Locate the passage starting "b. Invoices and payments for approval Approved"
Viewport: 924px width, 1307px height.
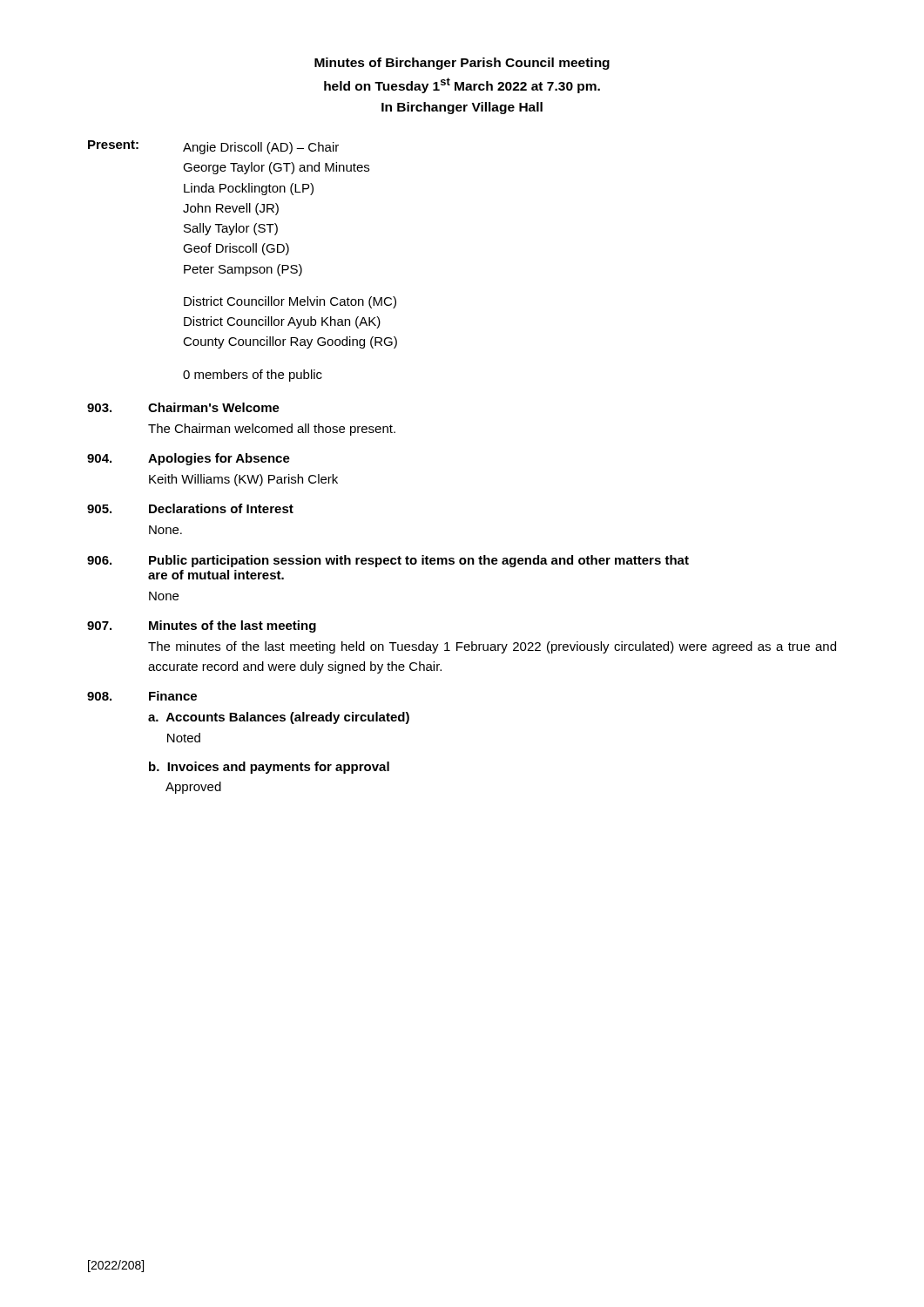(x=269, y=776)
